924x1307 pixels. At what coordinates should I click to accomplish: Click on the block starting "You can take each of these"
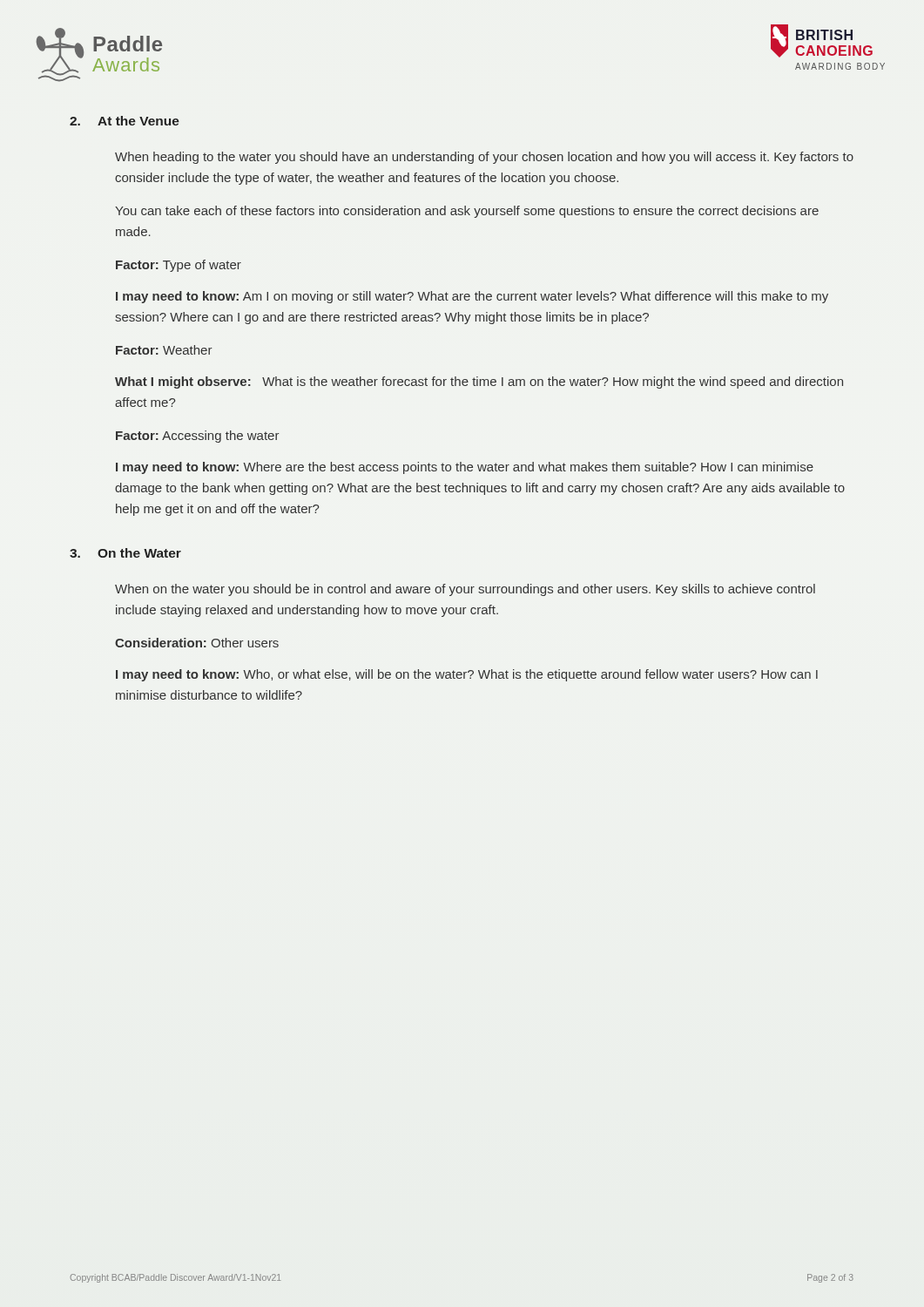[x=467, y=221]
